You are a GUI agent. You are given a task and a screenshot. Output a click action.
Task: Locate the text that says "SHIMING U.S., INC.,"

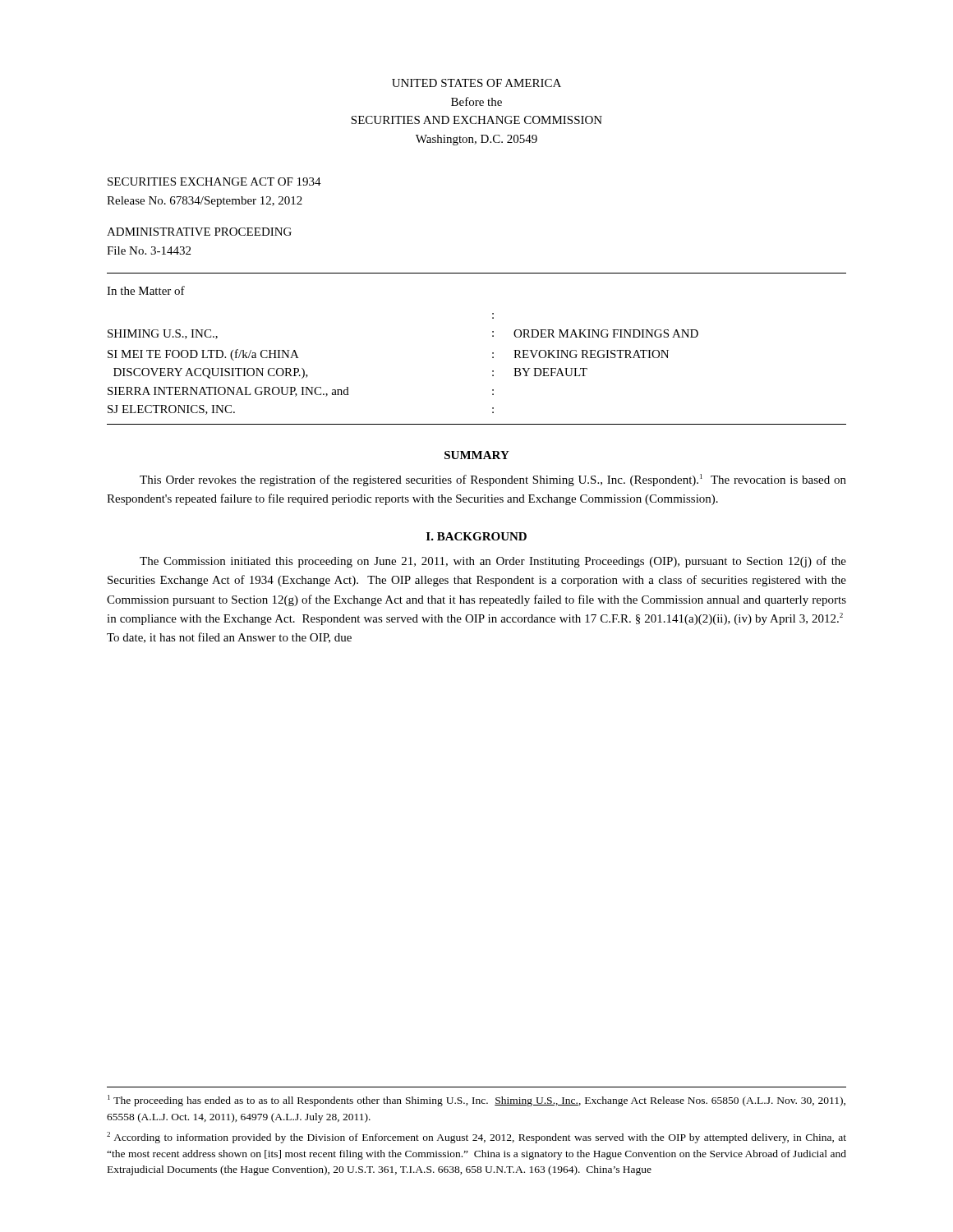pyautogui.click(x=162, y=333)
